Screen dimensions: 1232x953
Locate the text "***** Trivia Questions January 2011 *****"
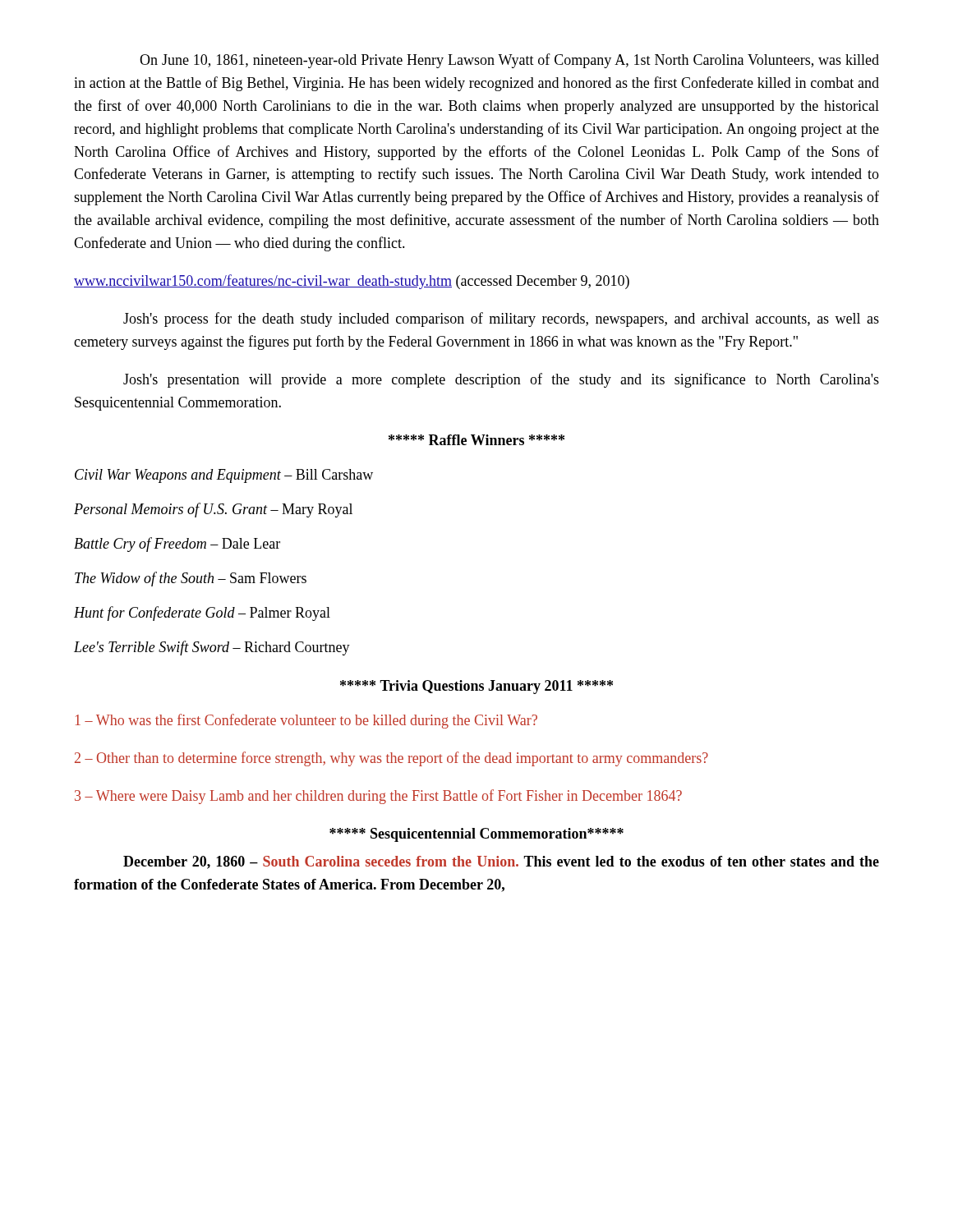(x=476, y=686)
